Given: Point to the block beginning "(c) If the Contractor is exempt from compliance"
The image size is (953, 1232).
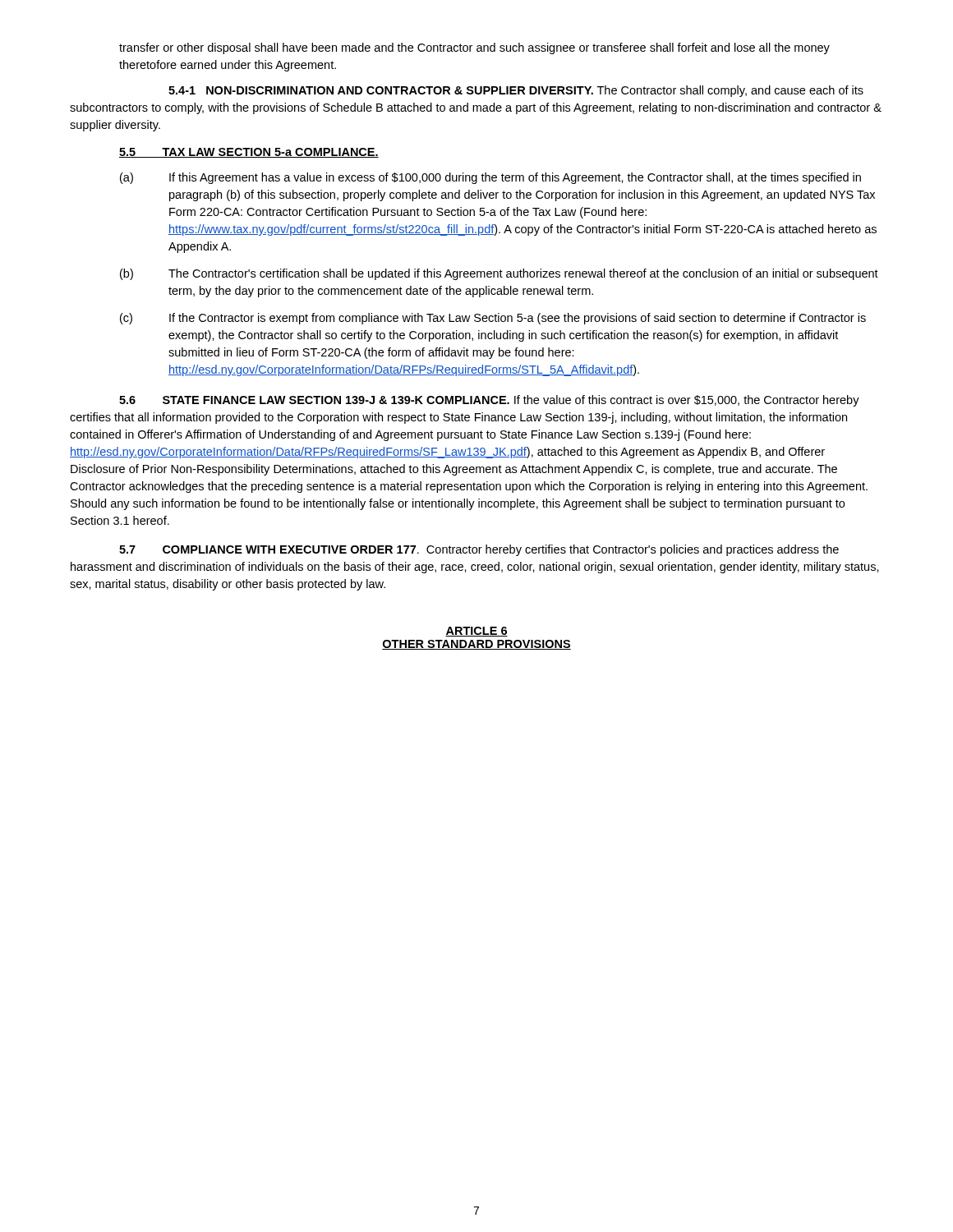Looking at the screenshot, I should coord(501,344).
